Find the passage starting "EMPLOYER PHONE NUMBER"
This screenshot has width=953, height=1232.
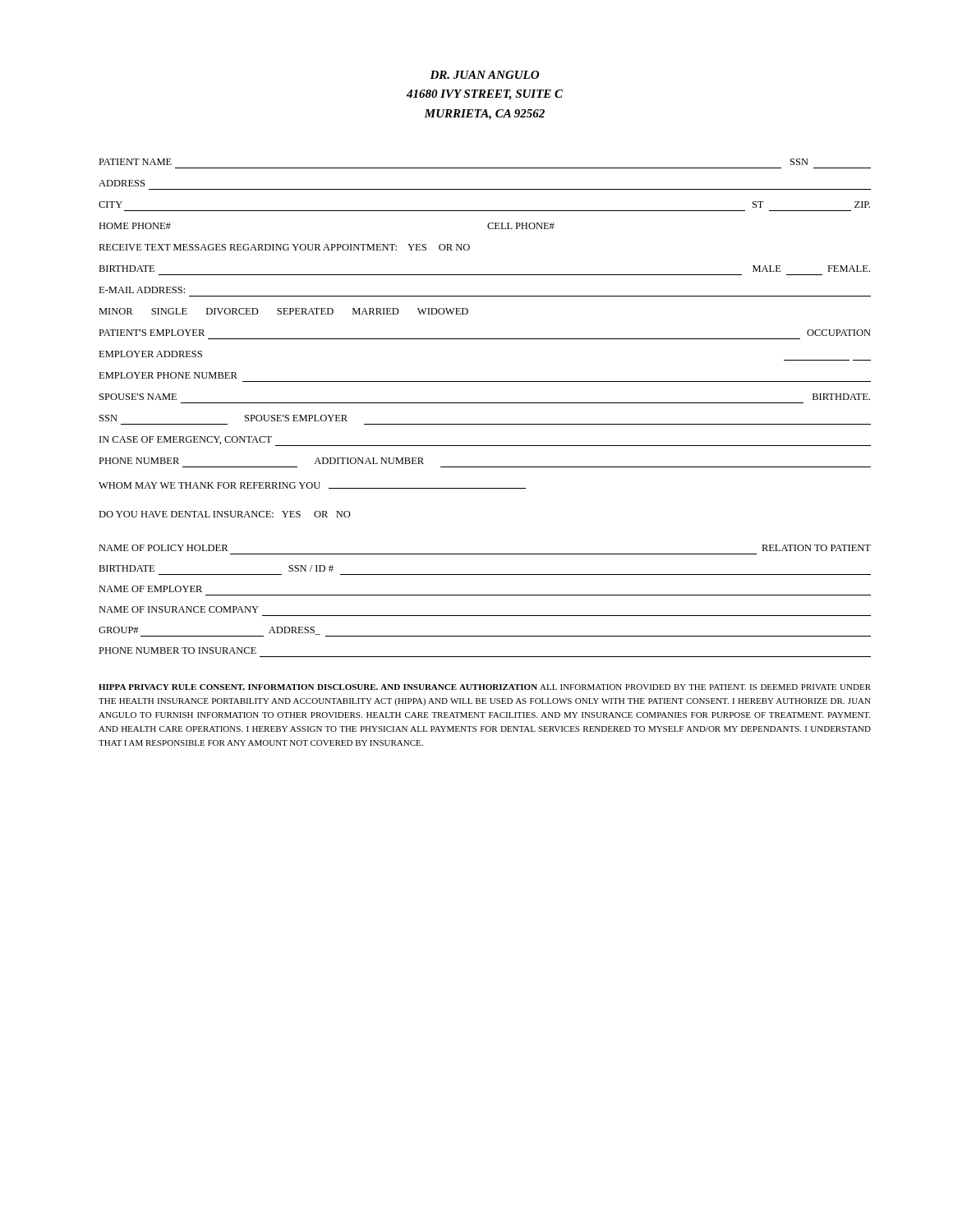click(x=485, y=376)
